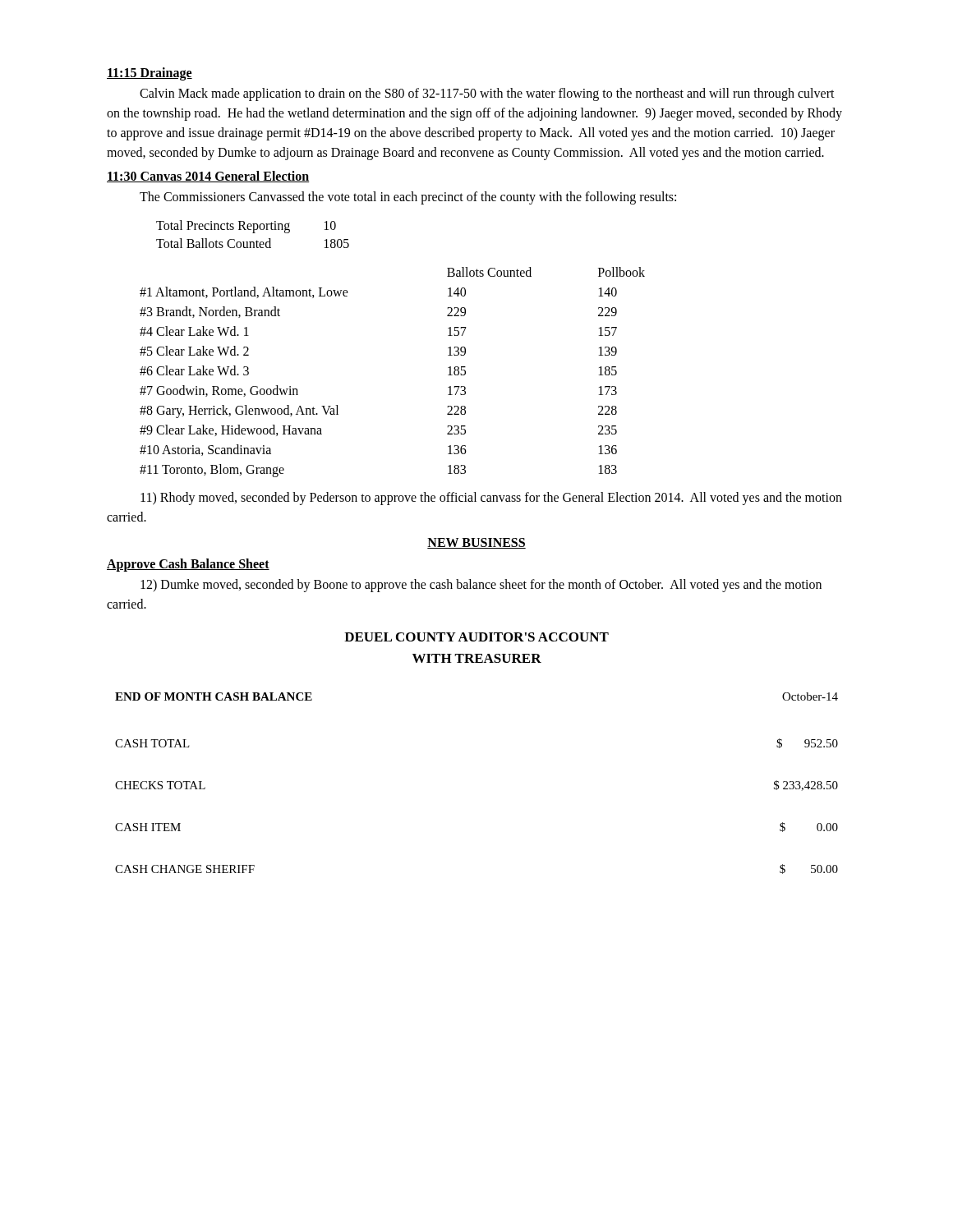Click where it says "Approve Cash Balance Sheet"
This screenshot has width=953, height=1232.
[x=188, y=564]
